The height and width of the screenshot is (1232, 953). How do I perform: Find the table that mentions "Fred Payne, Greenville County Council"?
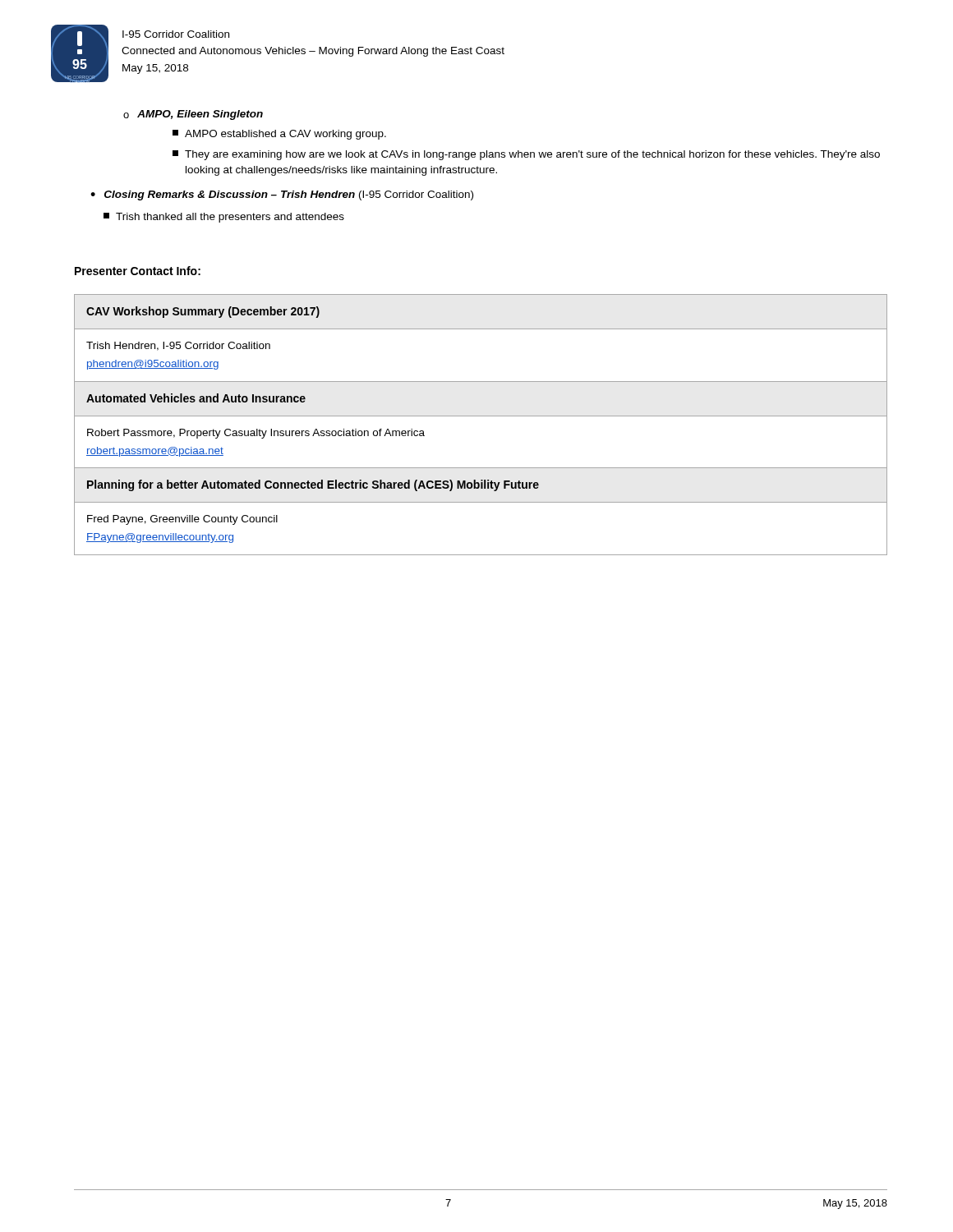(481, 424)
